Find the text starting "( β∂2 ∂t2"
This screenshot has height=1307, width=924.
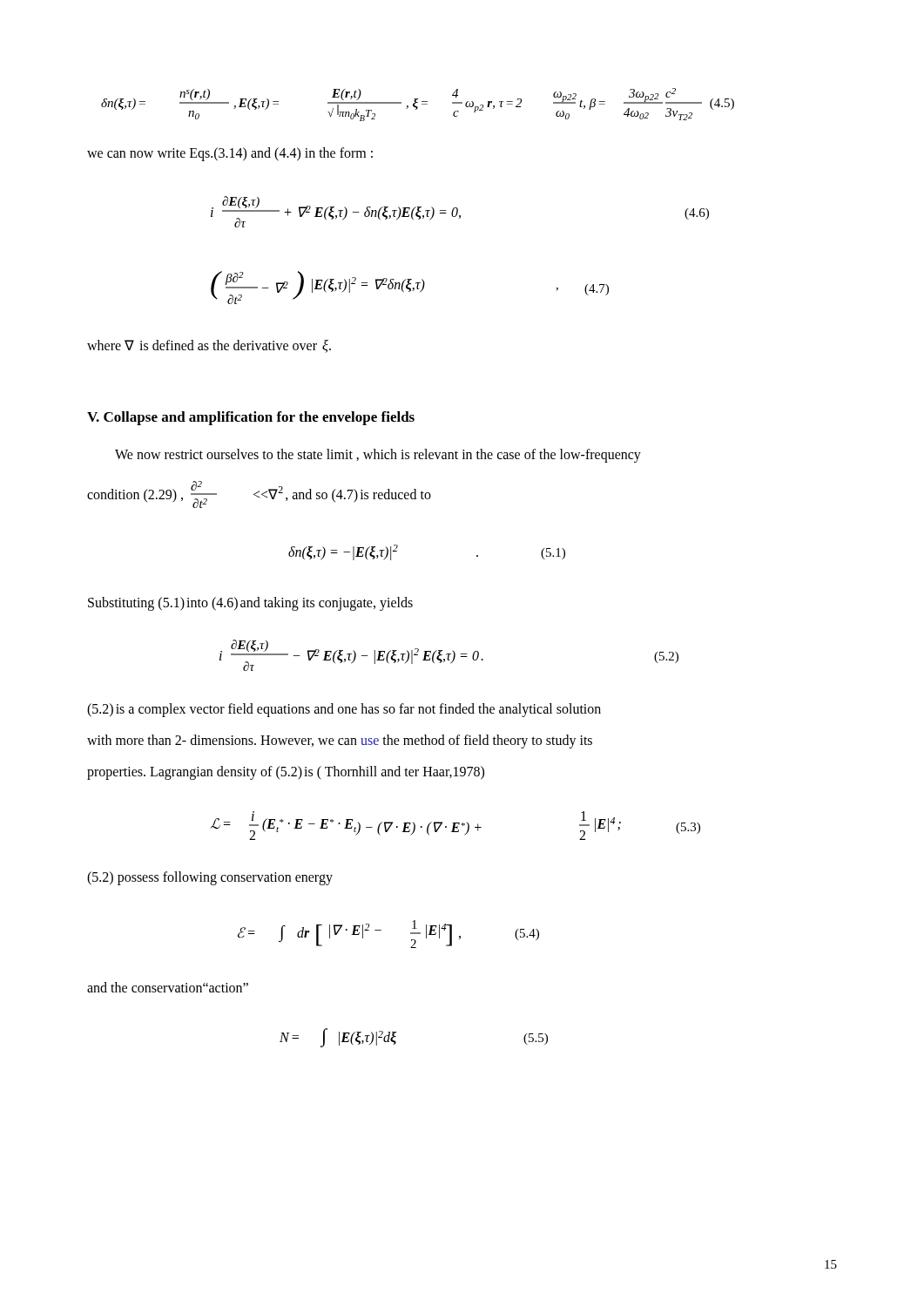410,288
